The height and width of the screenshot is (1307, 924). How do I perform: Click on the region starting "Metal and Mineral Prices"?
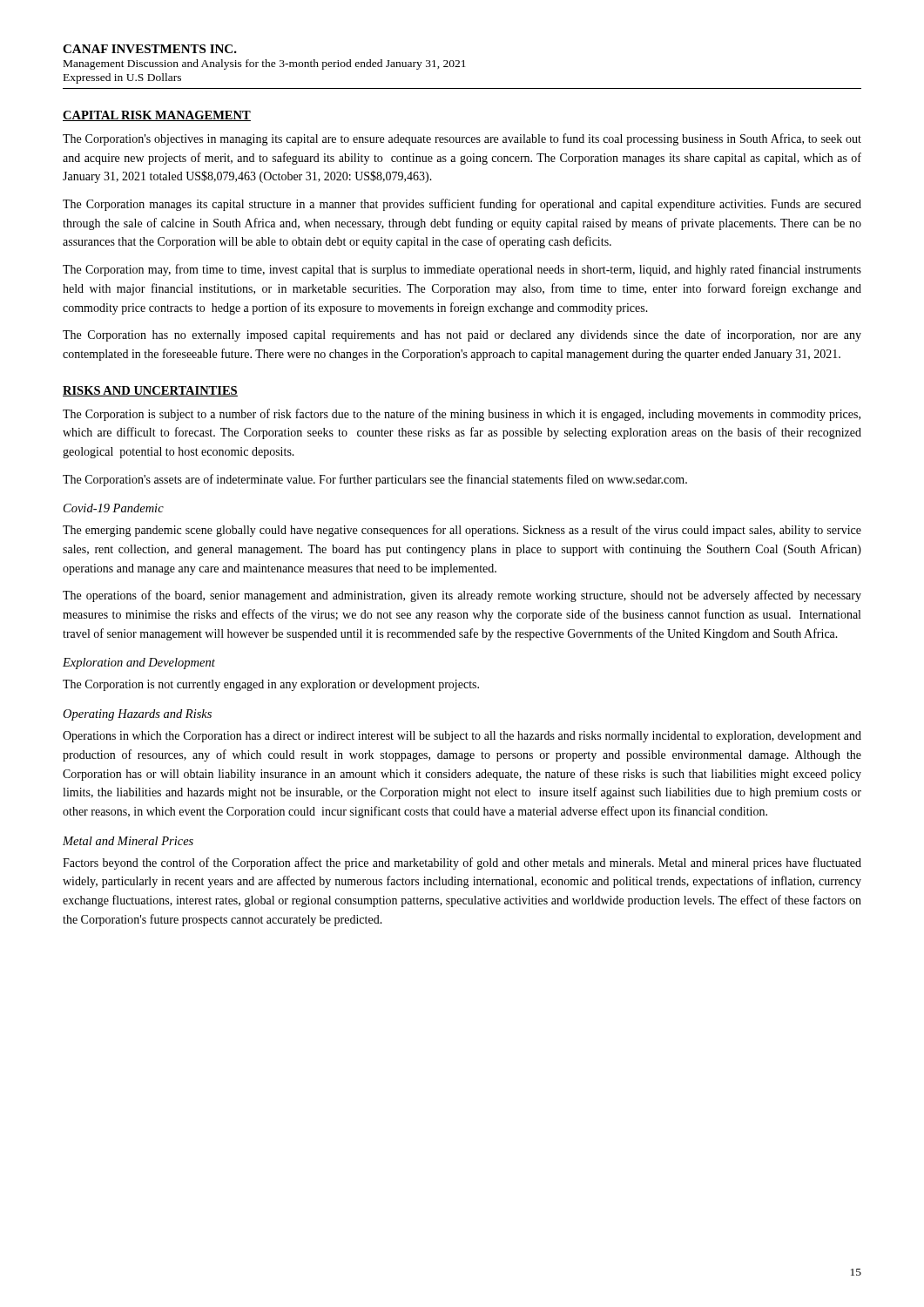point(128,840)
